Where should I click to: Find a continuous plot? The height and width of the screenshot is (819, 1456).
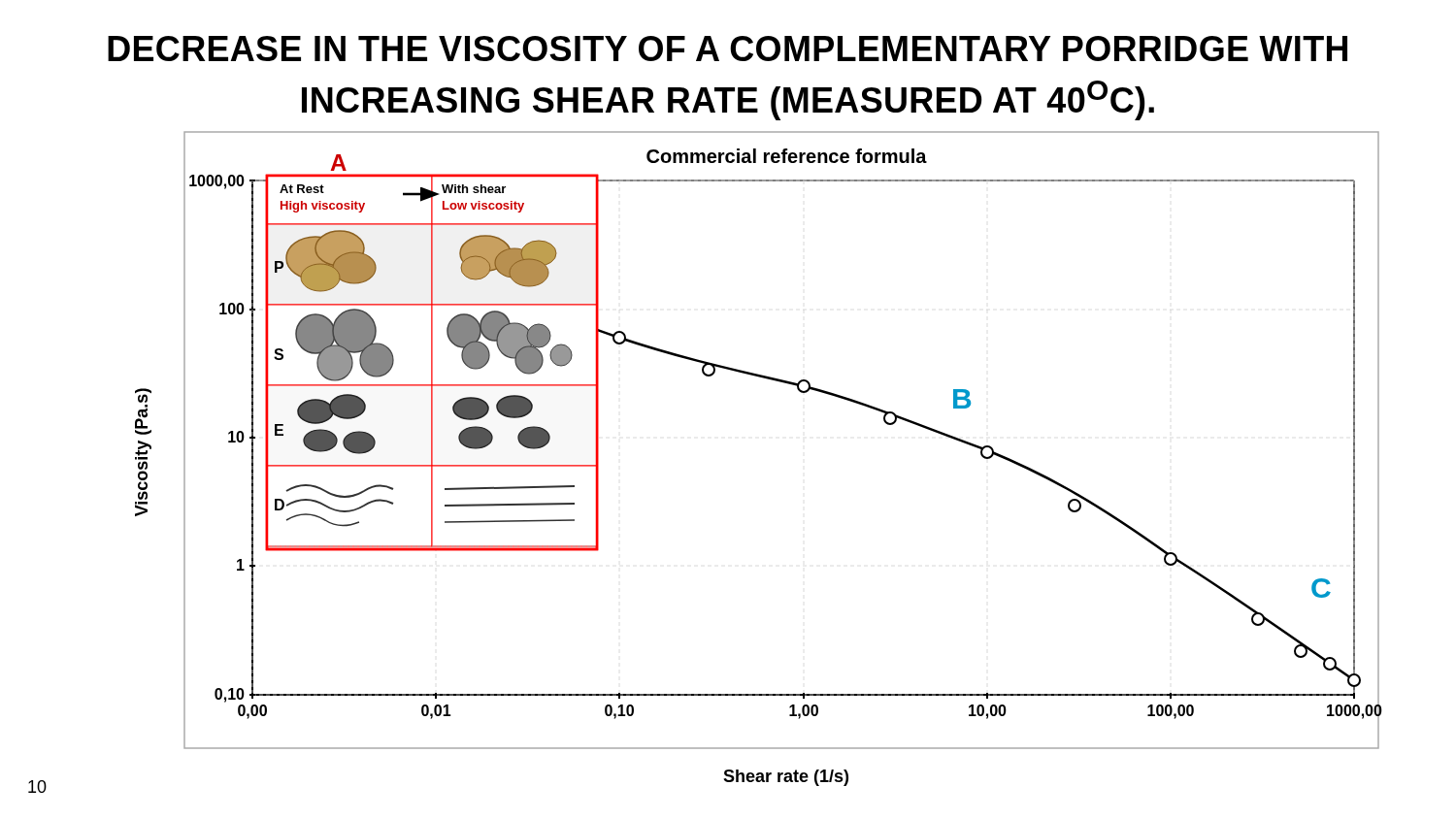click(x=762, y=457)
